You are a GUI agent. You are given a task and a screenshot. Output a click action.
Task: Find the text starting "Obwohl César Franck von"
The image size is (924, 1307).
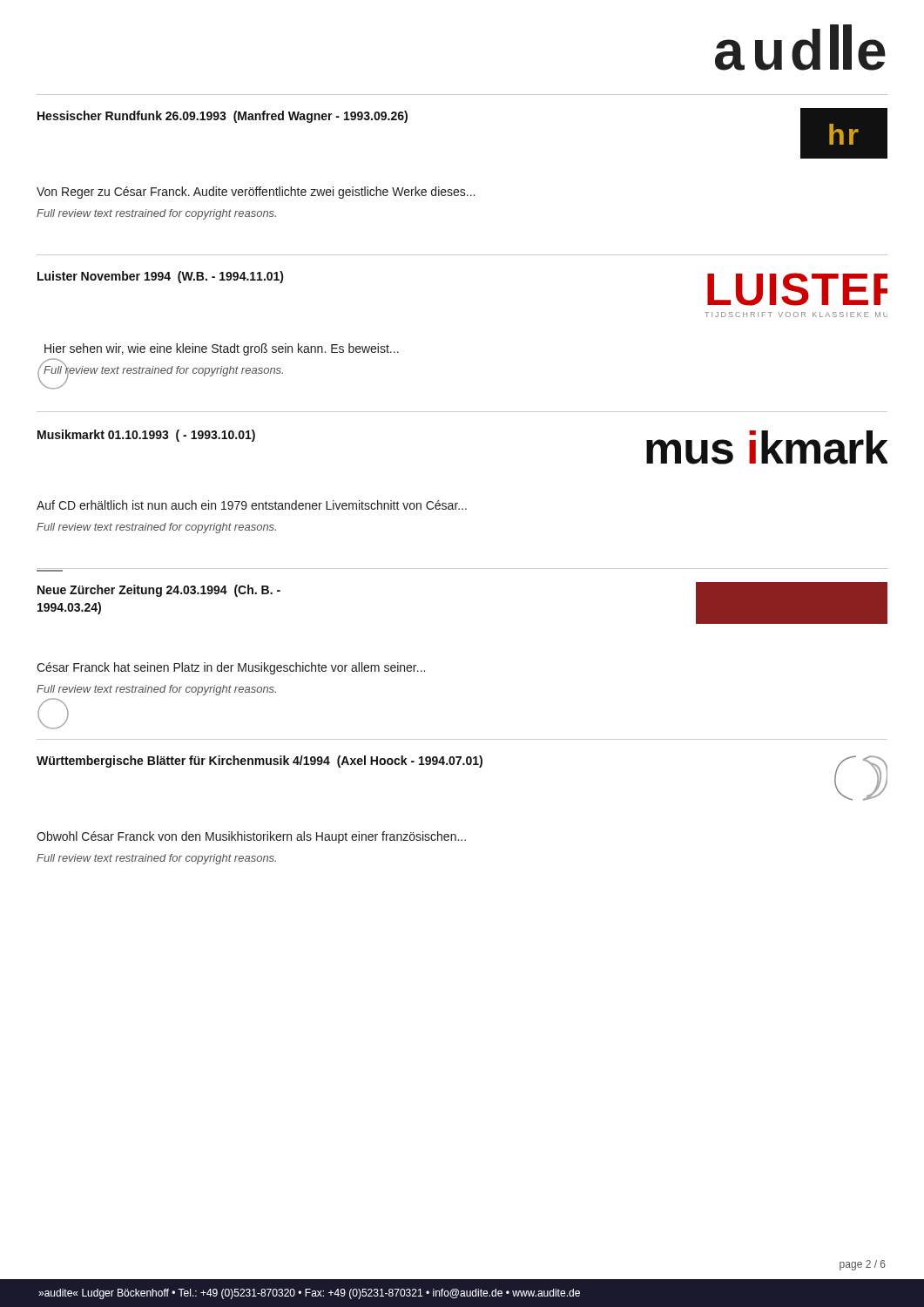[462, 847]
